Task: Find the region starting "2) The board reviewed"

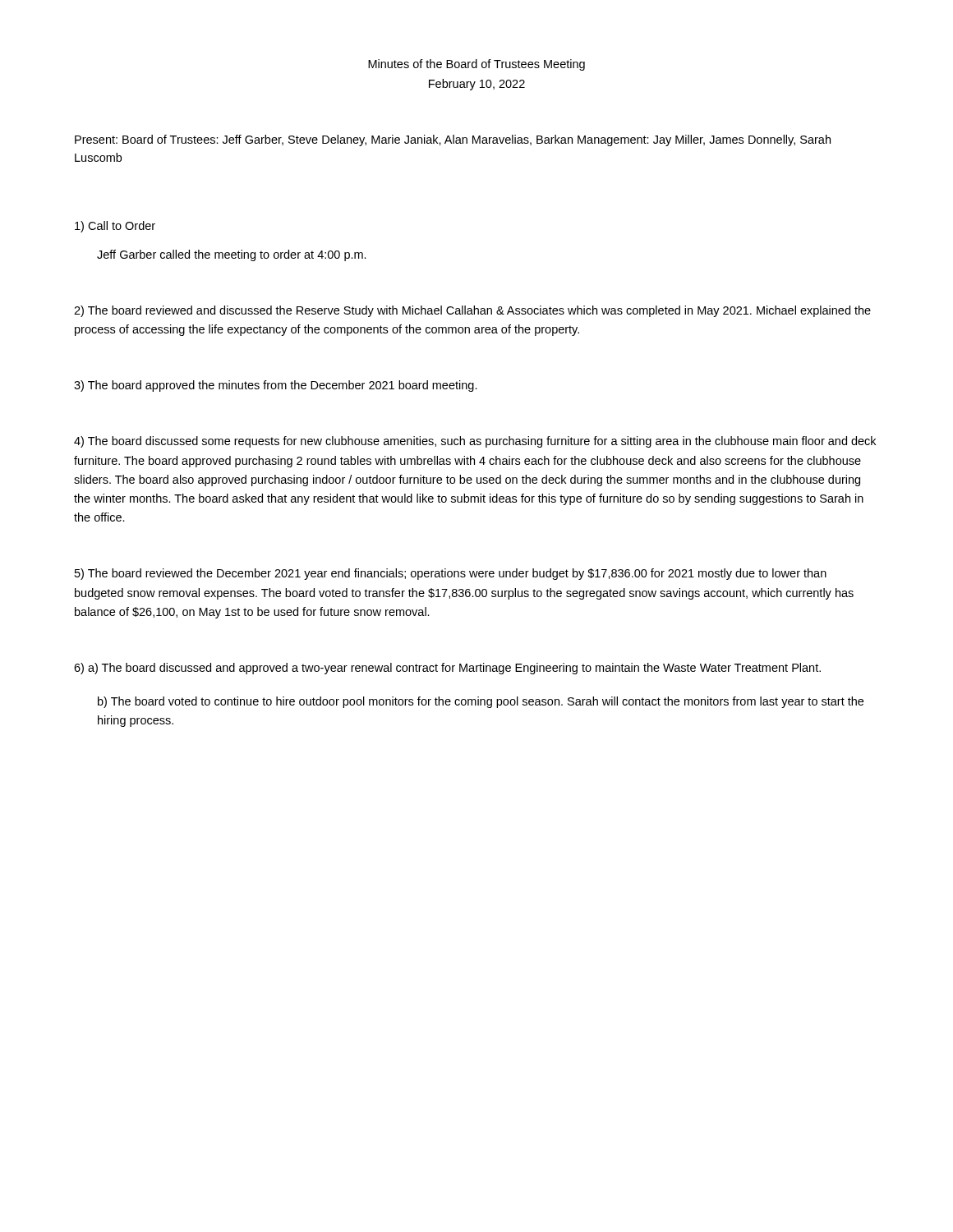Action: click(476, 320)
